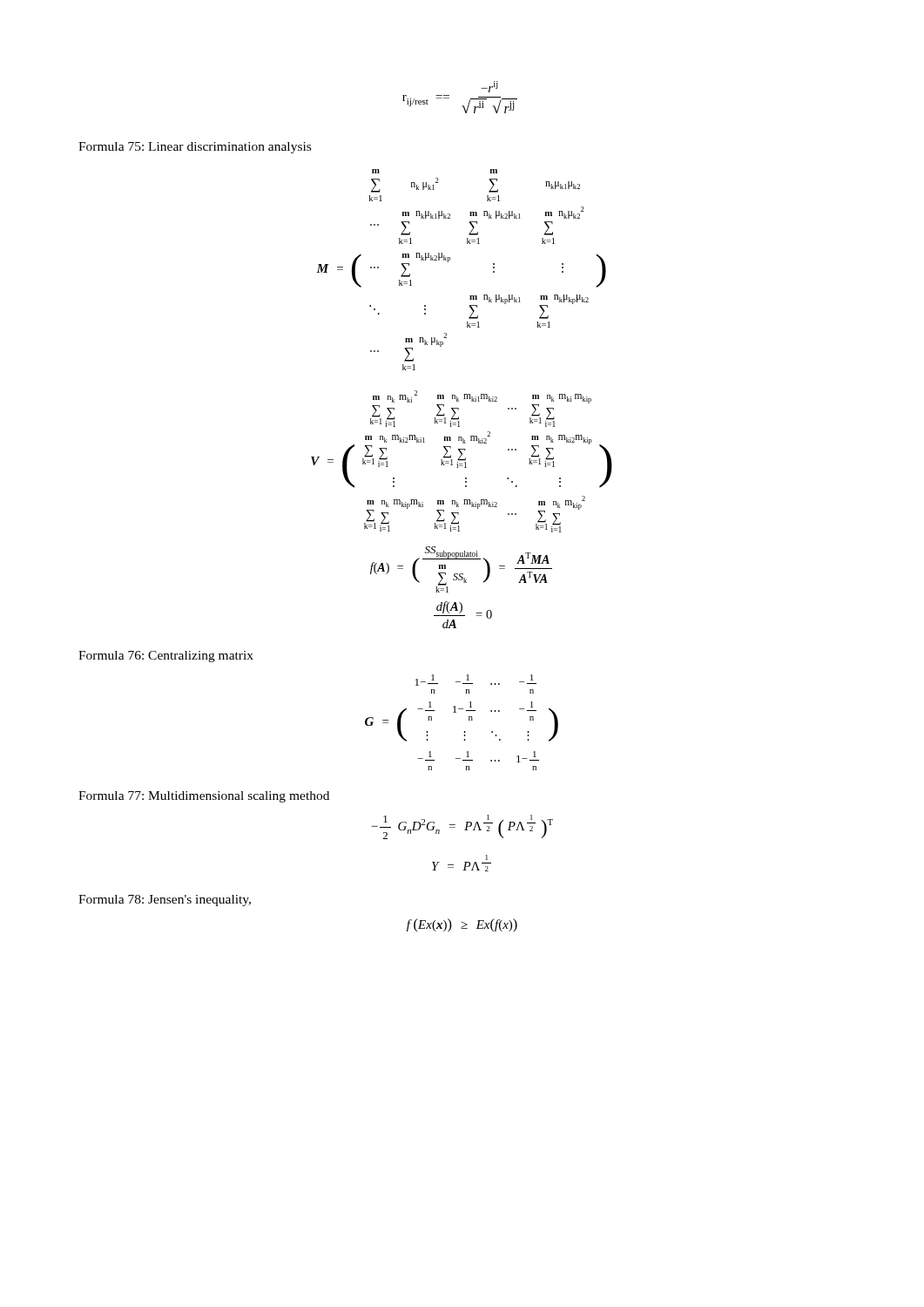Viewport: 924px width, 1307px height.
Task: Point to "df(A) dA = 0"
Action: click(463, 616)
